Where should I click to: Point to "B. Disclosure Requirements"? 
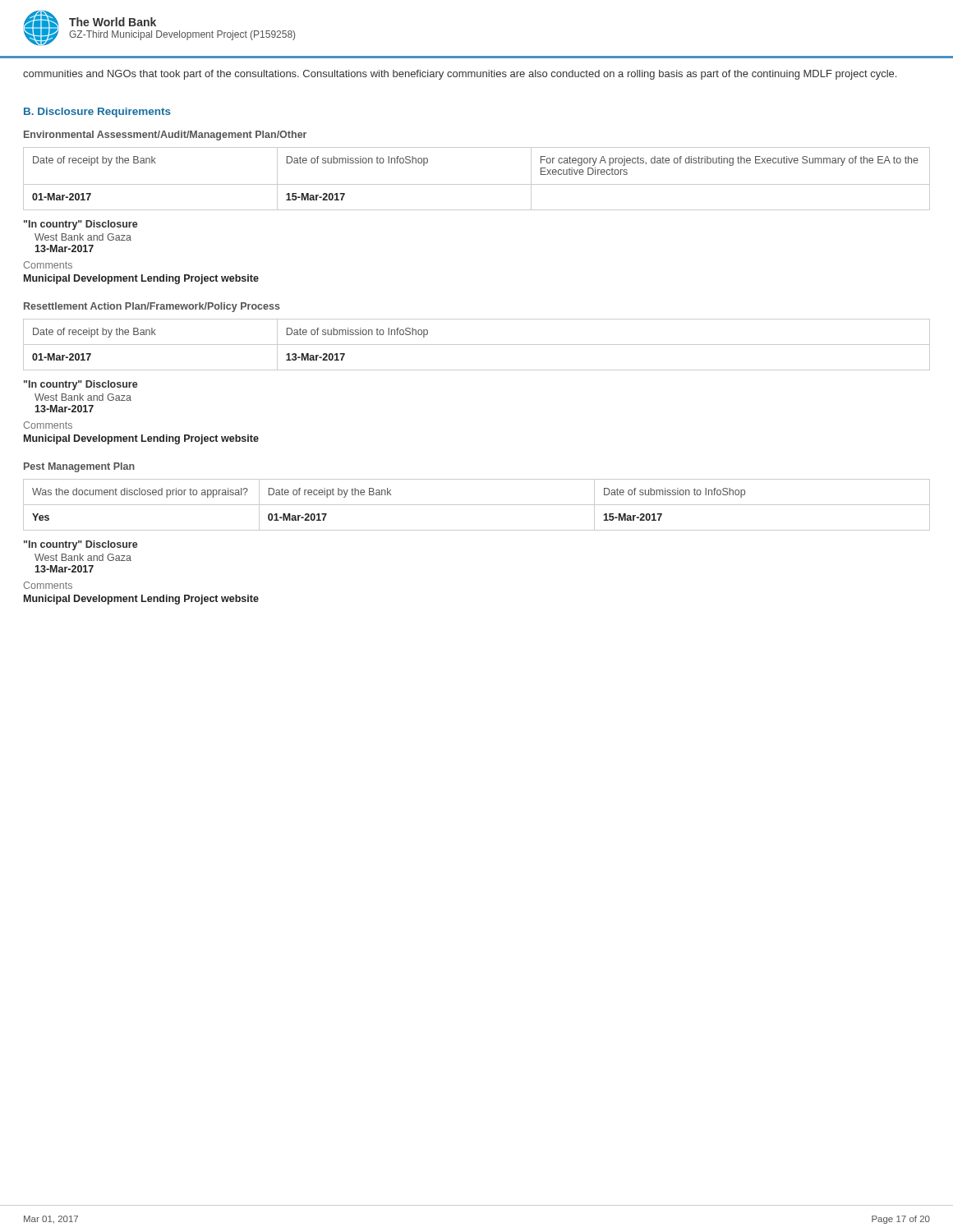click(97, 111)
